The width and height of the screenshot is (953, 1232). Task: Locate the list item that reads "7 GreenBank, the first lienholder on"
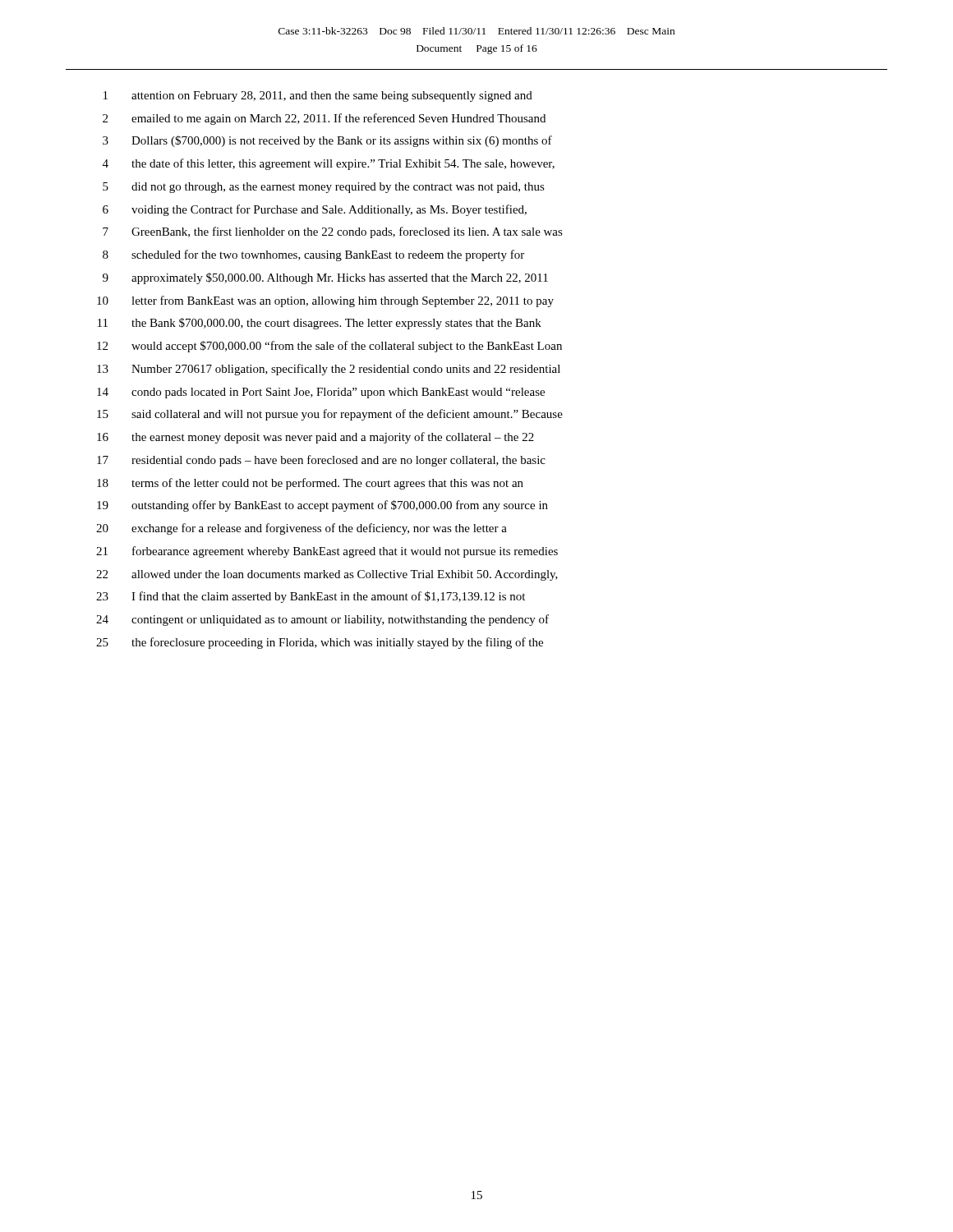pyautogui.click(x=476, y=233)
